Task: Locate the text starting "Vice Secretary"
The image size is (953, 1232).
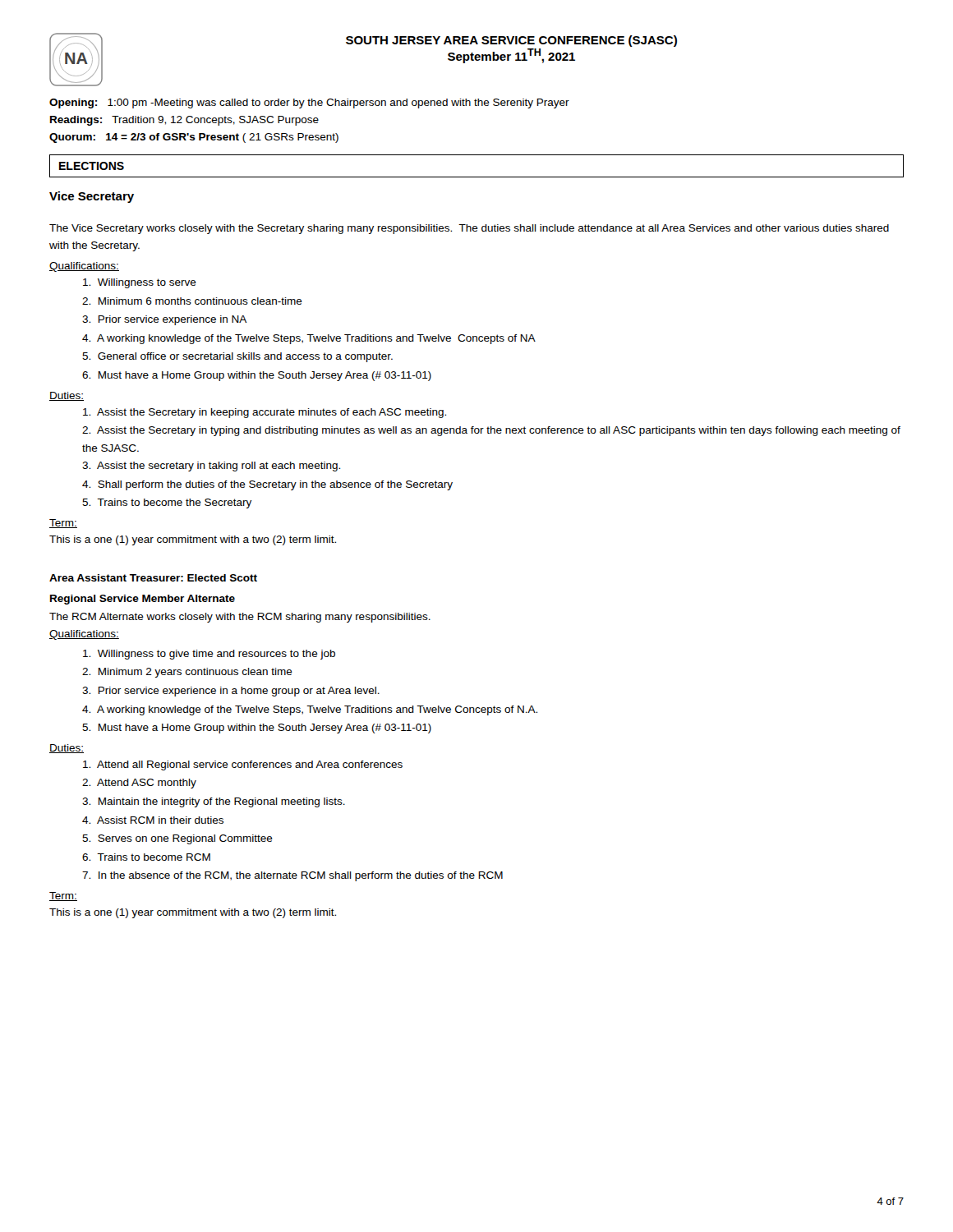Action: [92, 196]
